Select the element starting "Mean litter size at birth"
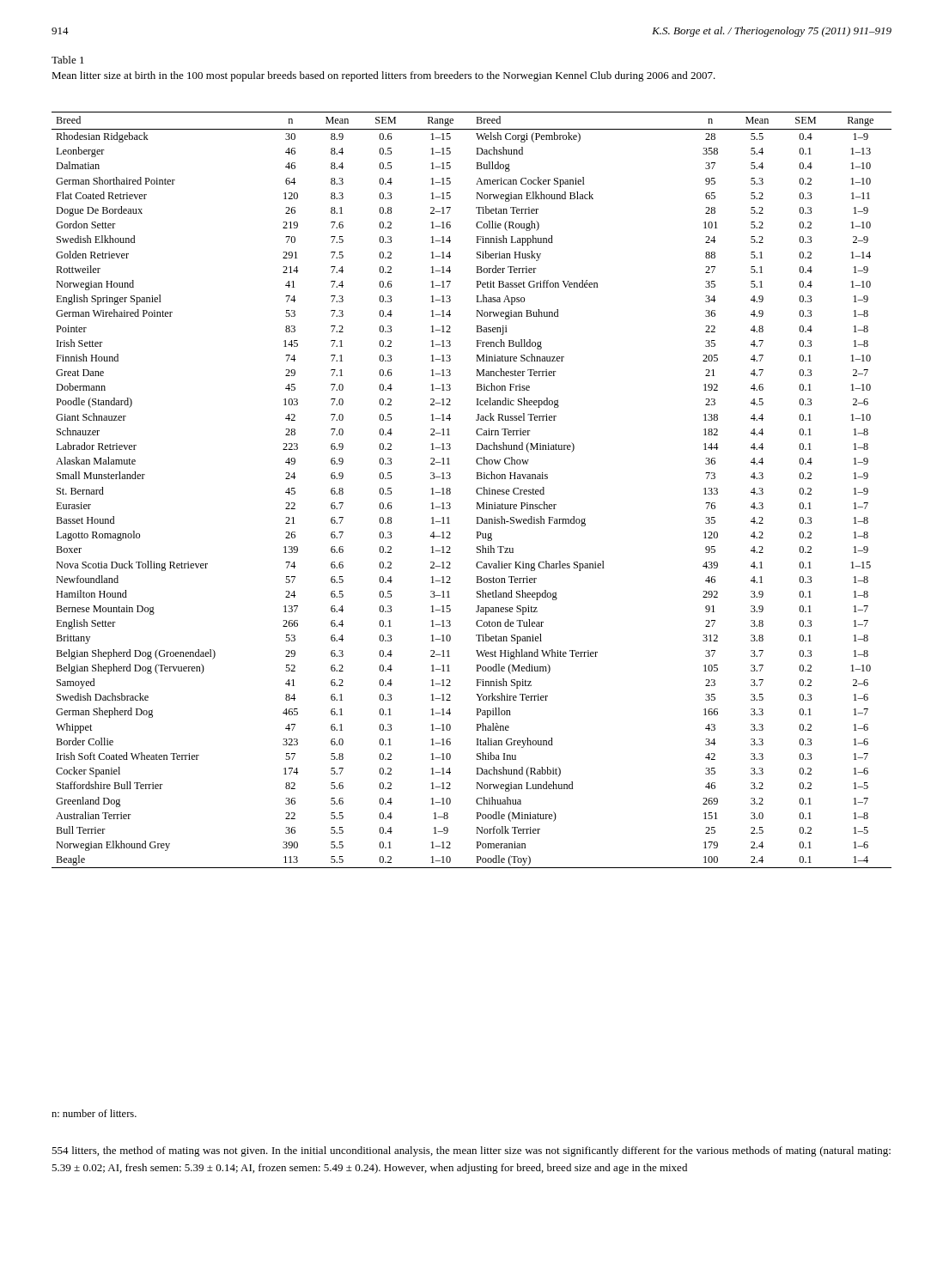 [384, 75]
